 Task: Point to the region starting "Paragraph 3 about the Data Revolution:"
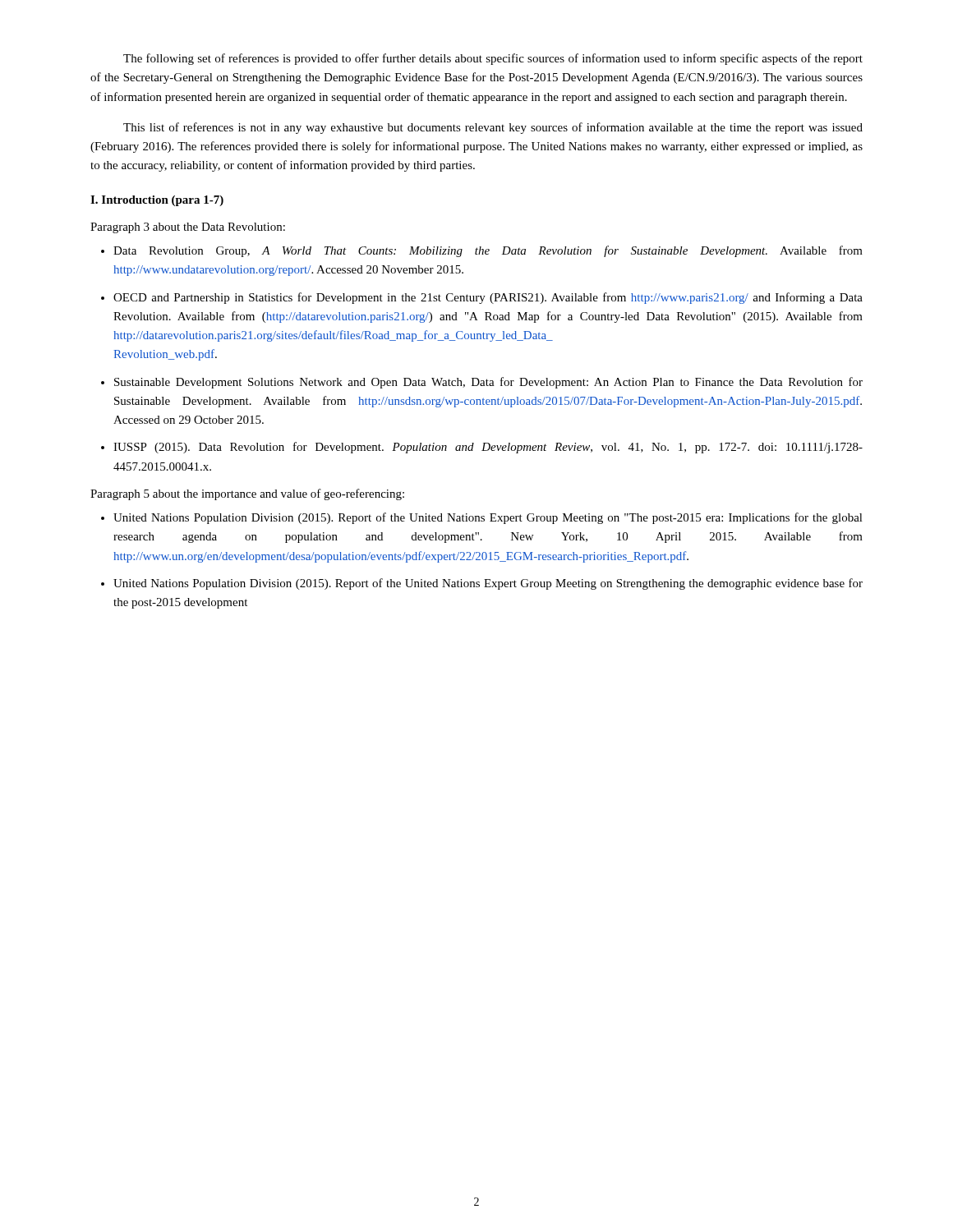pyautogui.click(x=188, y=228)
